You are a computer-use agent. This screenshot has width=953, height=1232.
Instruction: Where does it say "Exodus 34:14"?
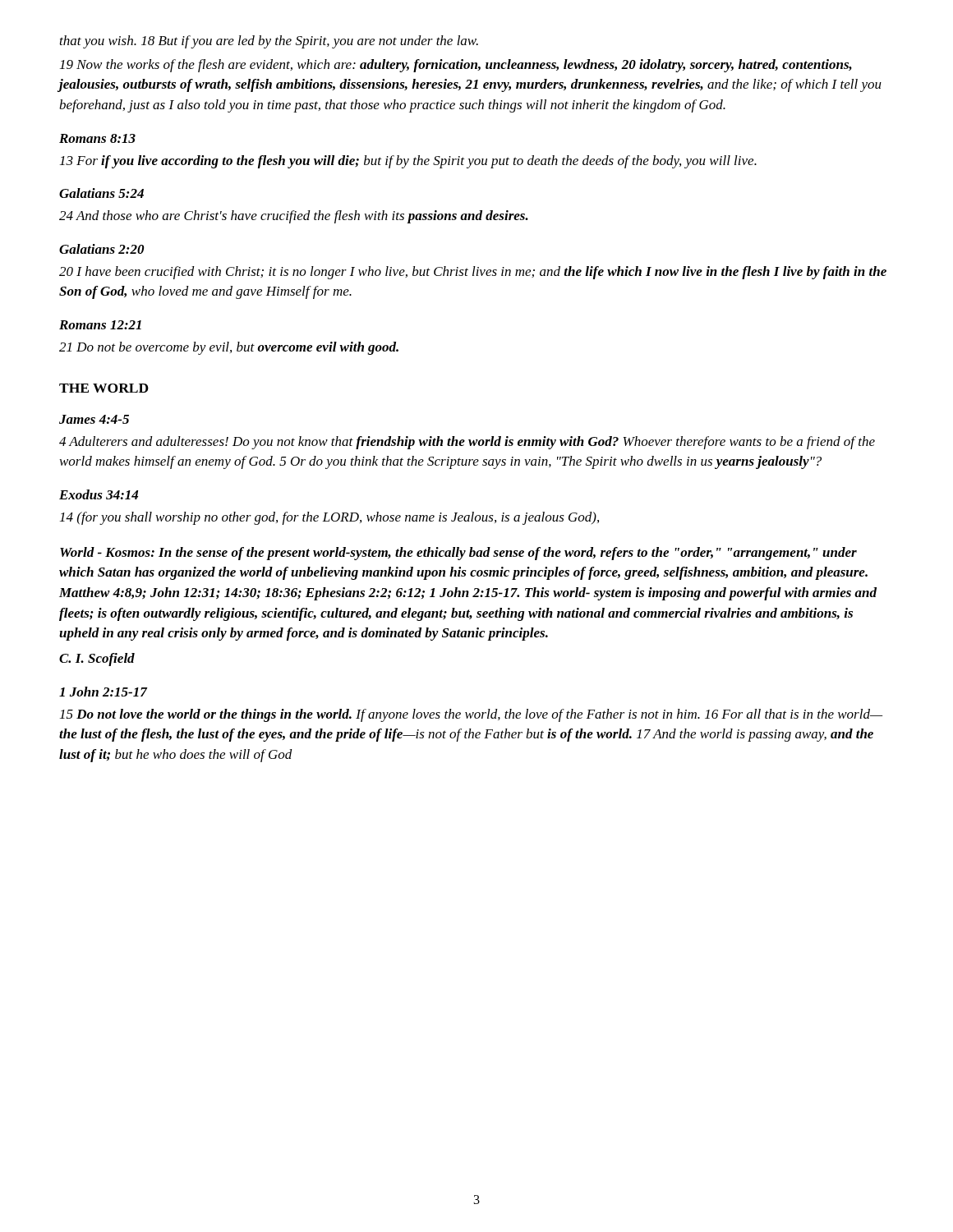(99, 495)
